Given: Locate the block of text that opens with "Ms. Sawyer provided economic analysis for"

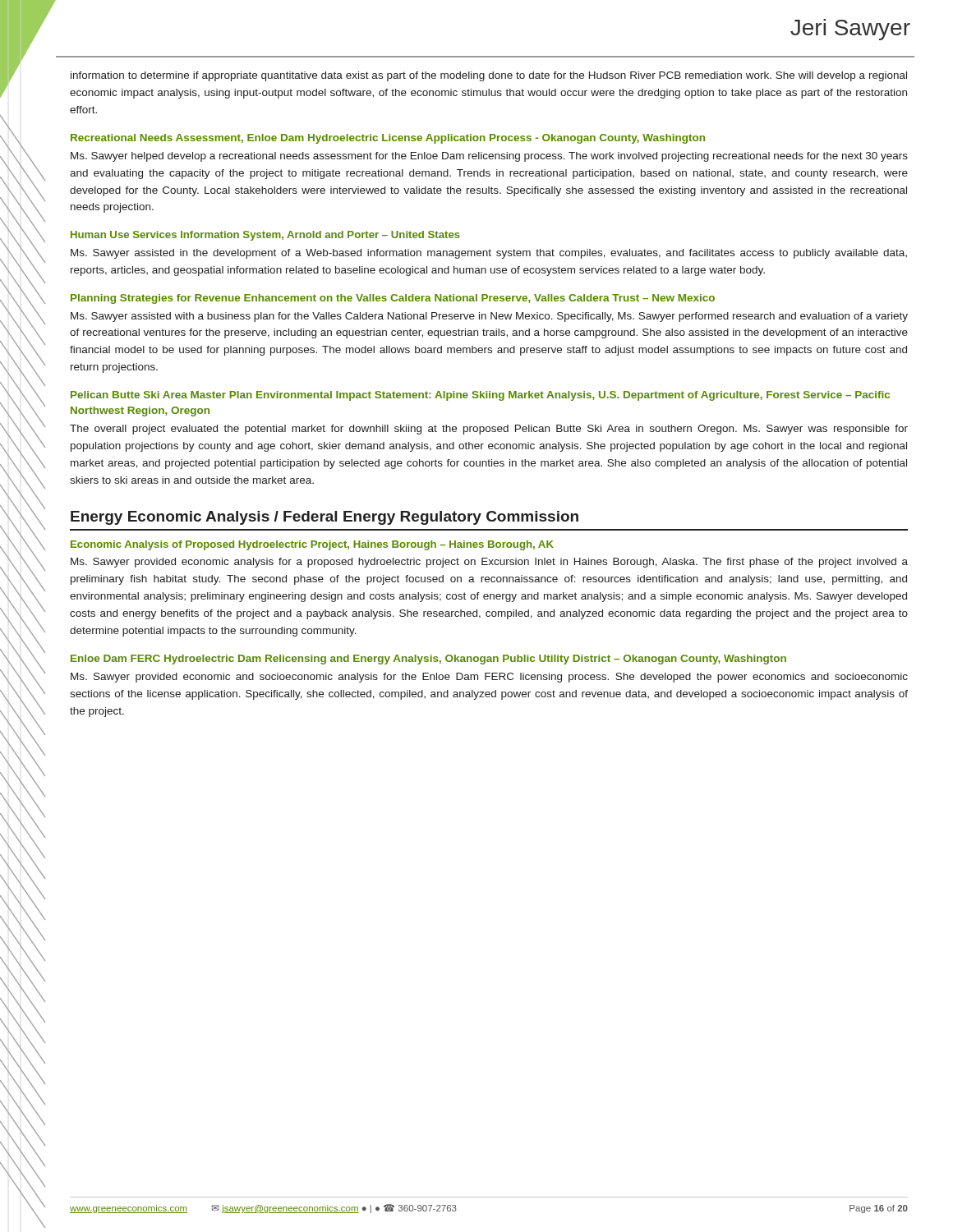Looking at the screenshot, I should click(489, 597).
